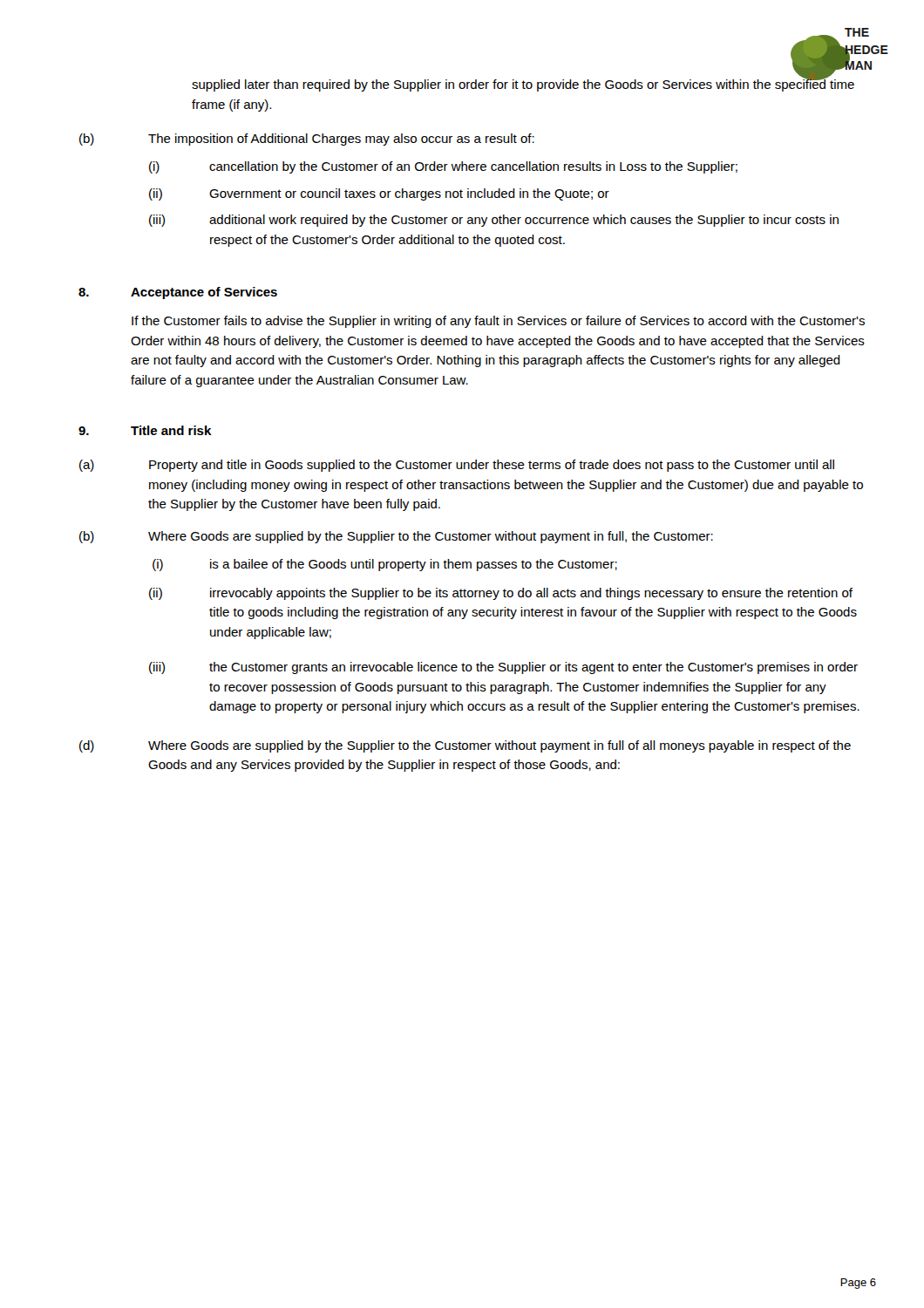Click the passage that begins "(a) Property and title in Goods"
The height and width of the screenshot is (1308, 924).
(475, 485)
